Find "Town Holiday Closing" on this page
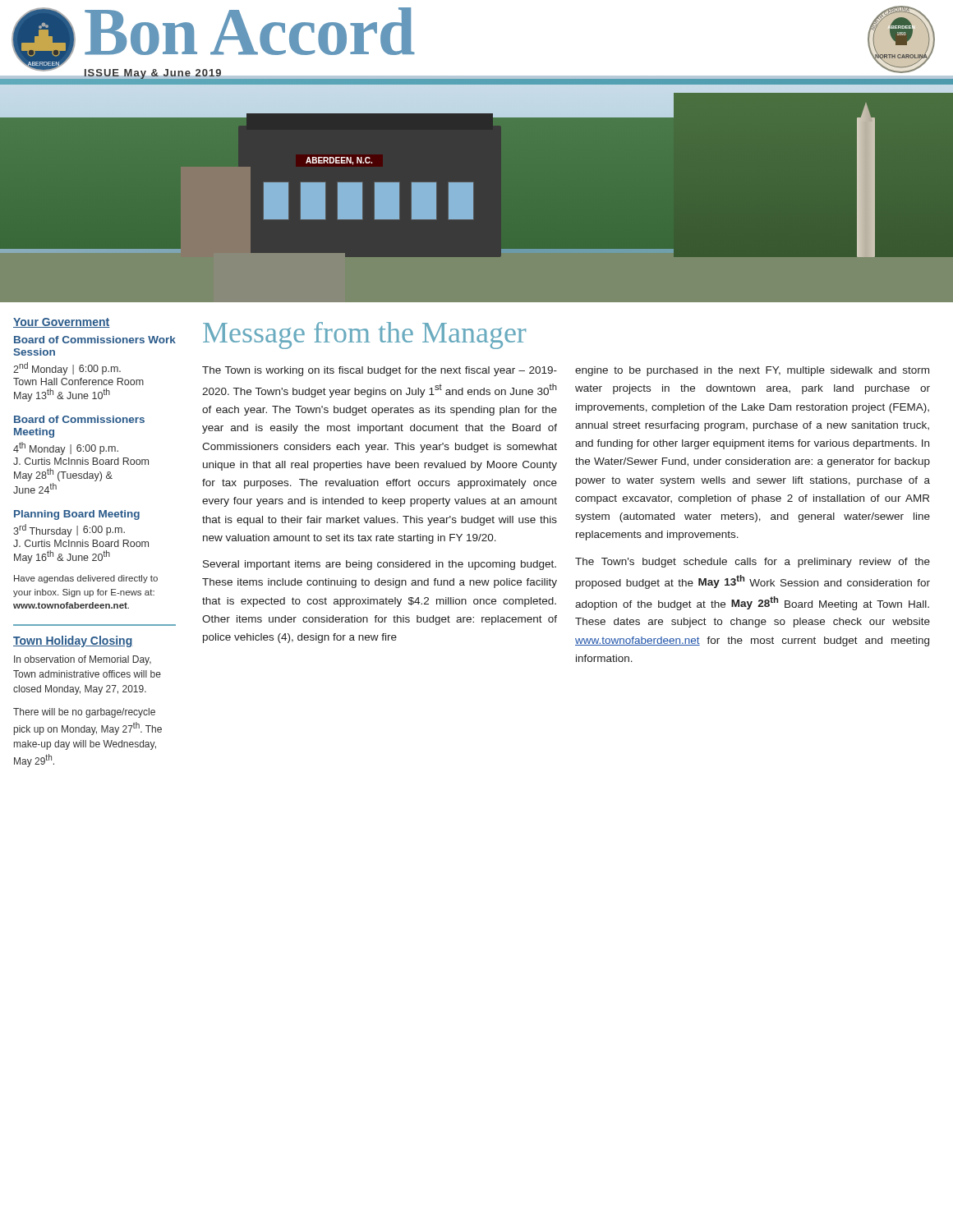The height and width of the screenshot is (1232, 953). coord(73,641)
